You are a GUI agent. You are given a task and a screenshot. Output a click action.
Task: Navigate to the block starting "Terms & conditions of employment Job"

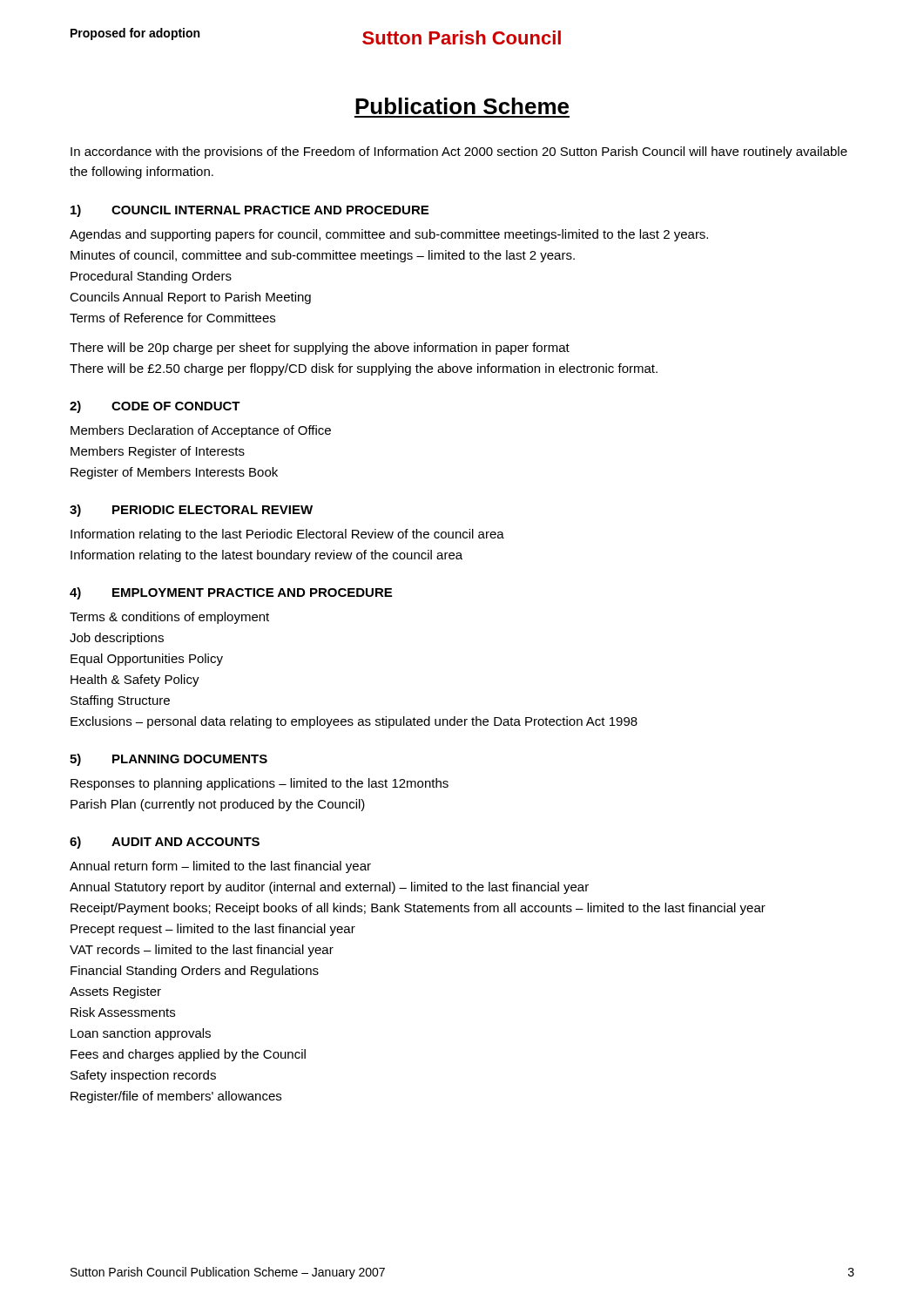[169, 618]
